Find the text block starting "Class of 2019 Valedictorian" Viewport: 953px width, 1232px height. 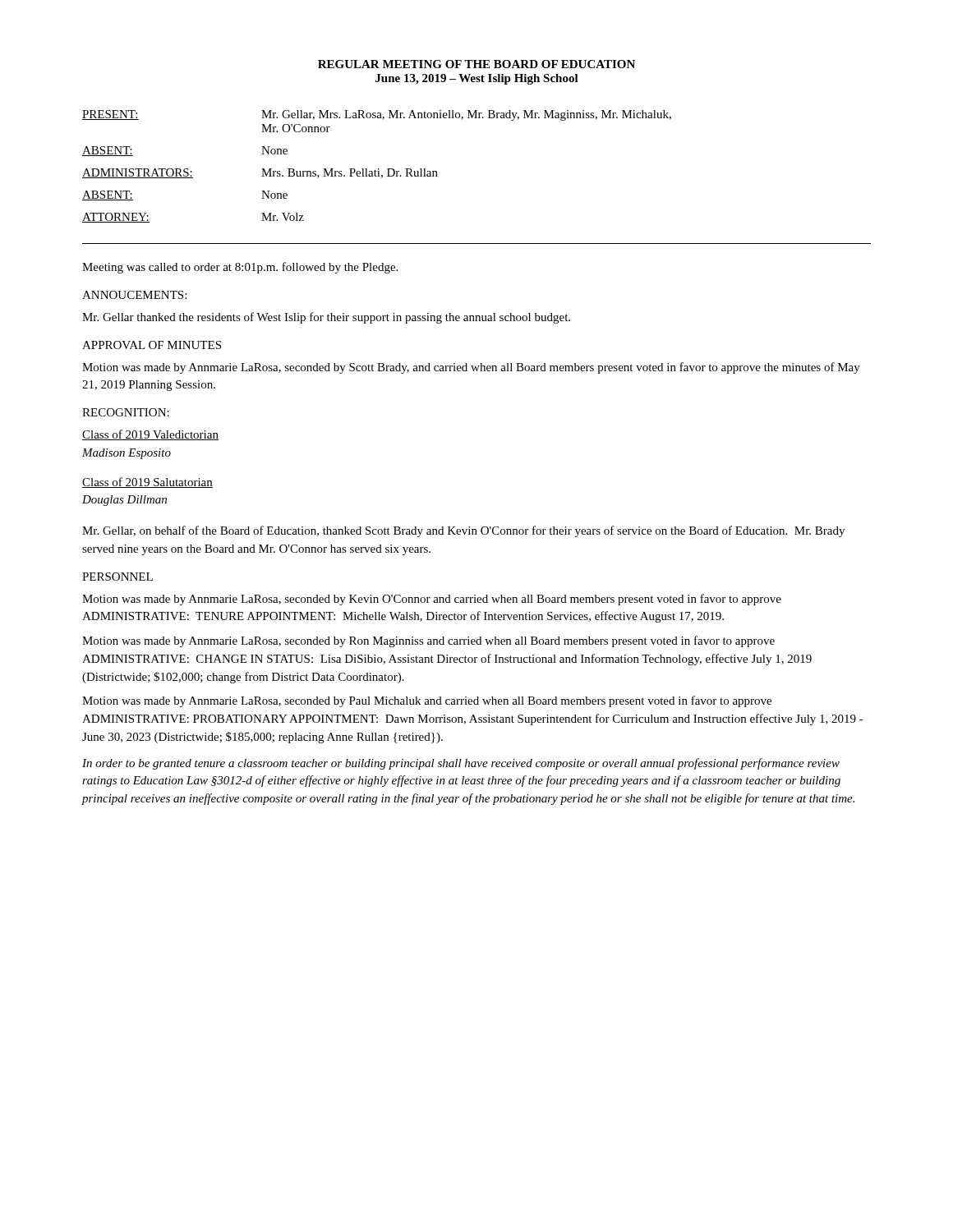pyautogui.click(x=150, y=443)
